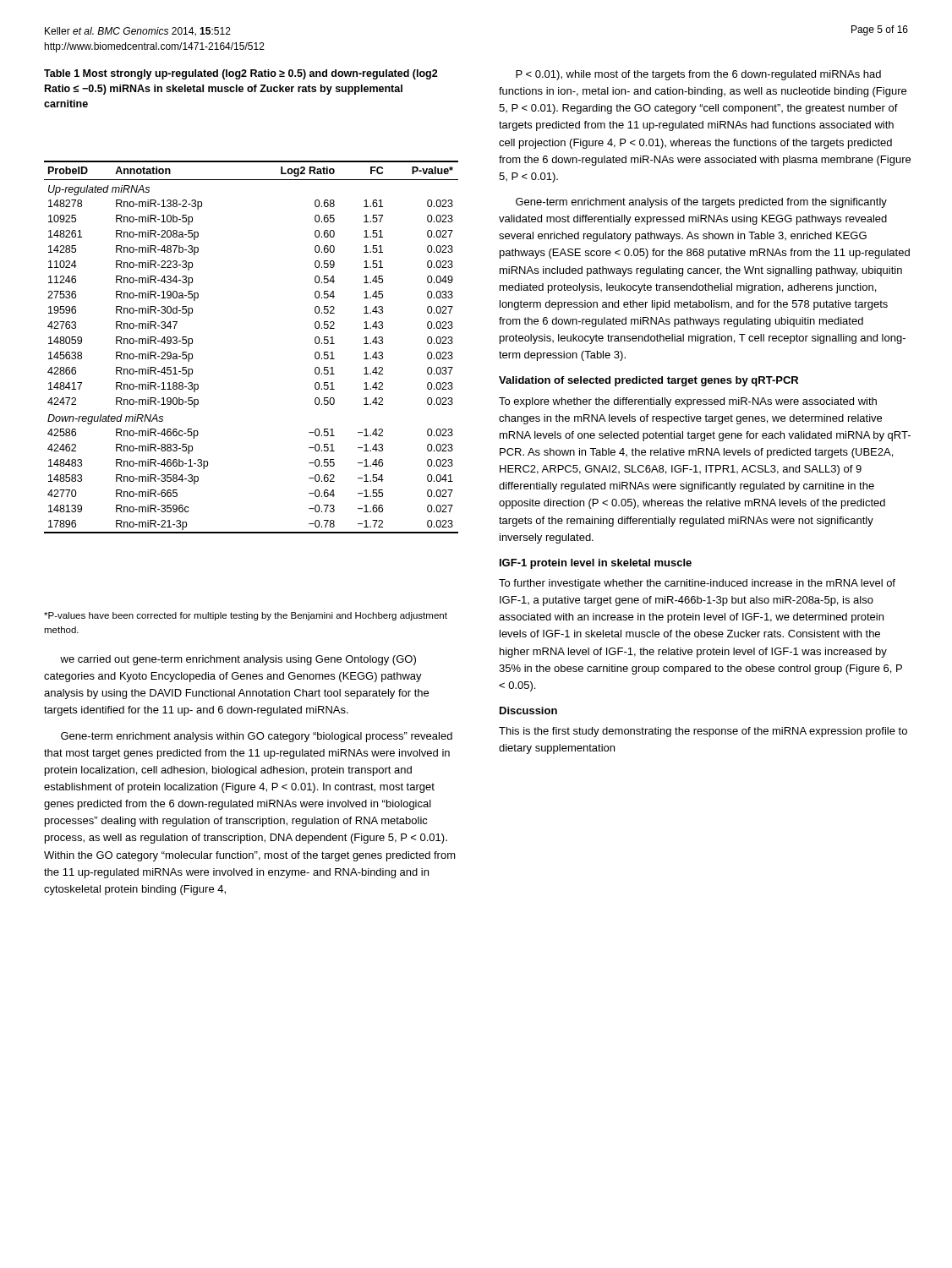Find the region starting "we carried out gene-term enrichment analysis using Gene"

click(x=251, y=774)
